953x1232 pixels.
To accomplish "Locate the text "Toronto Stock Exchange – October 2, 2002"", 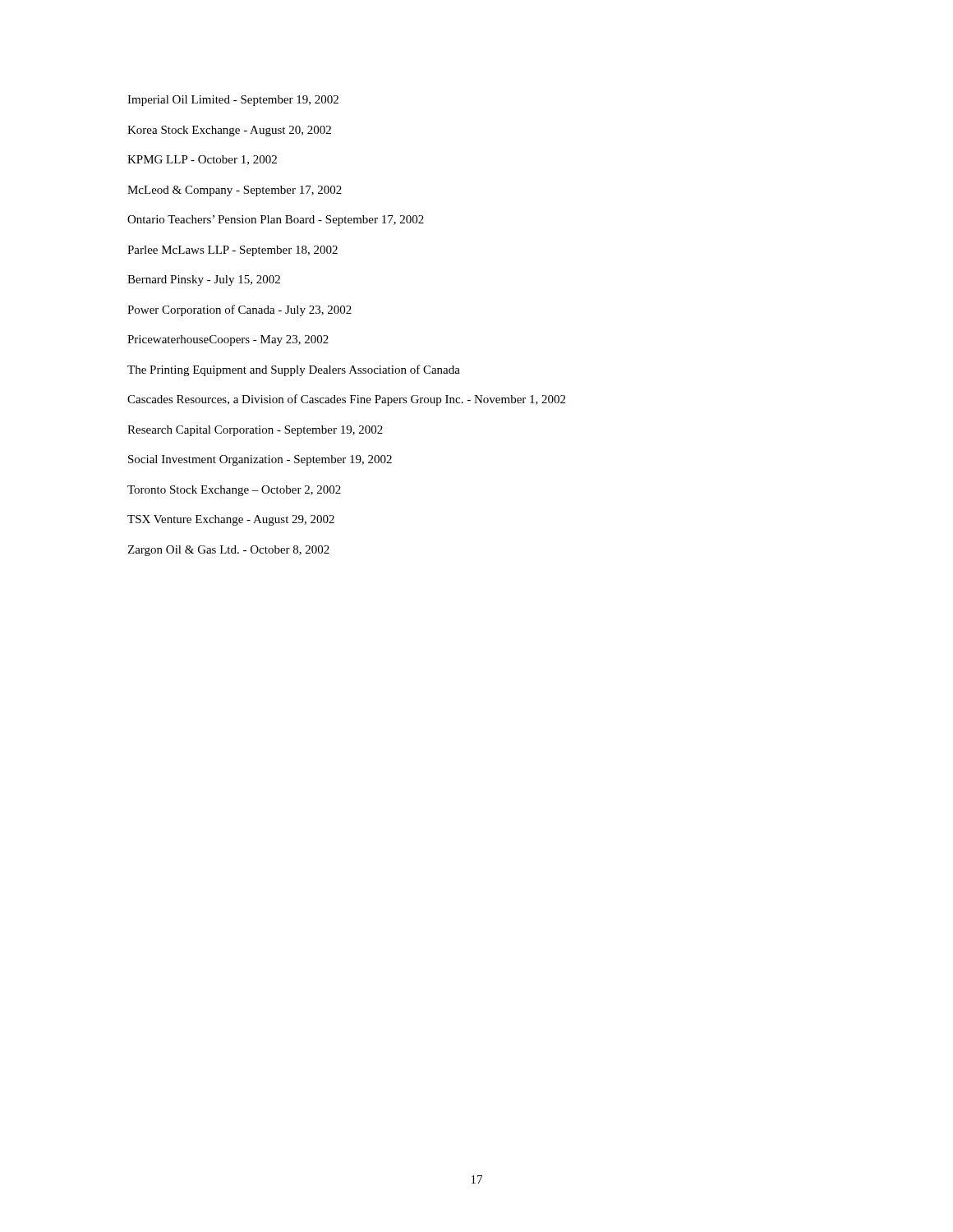I will tap(234, 489).
